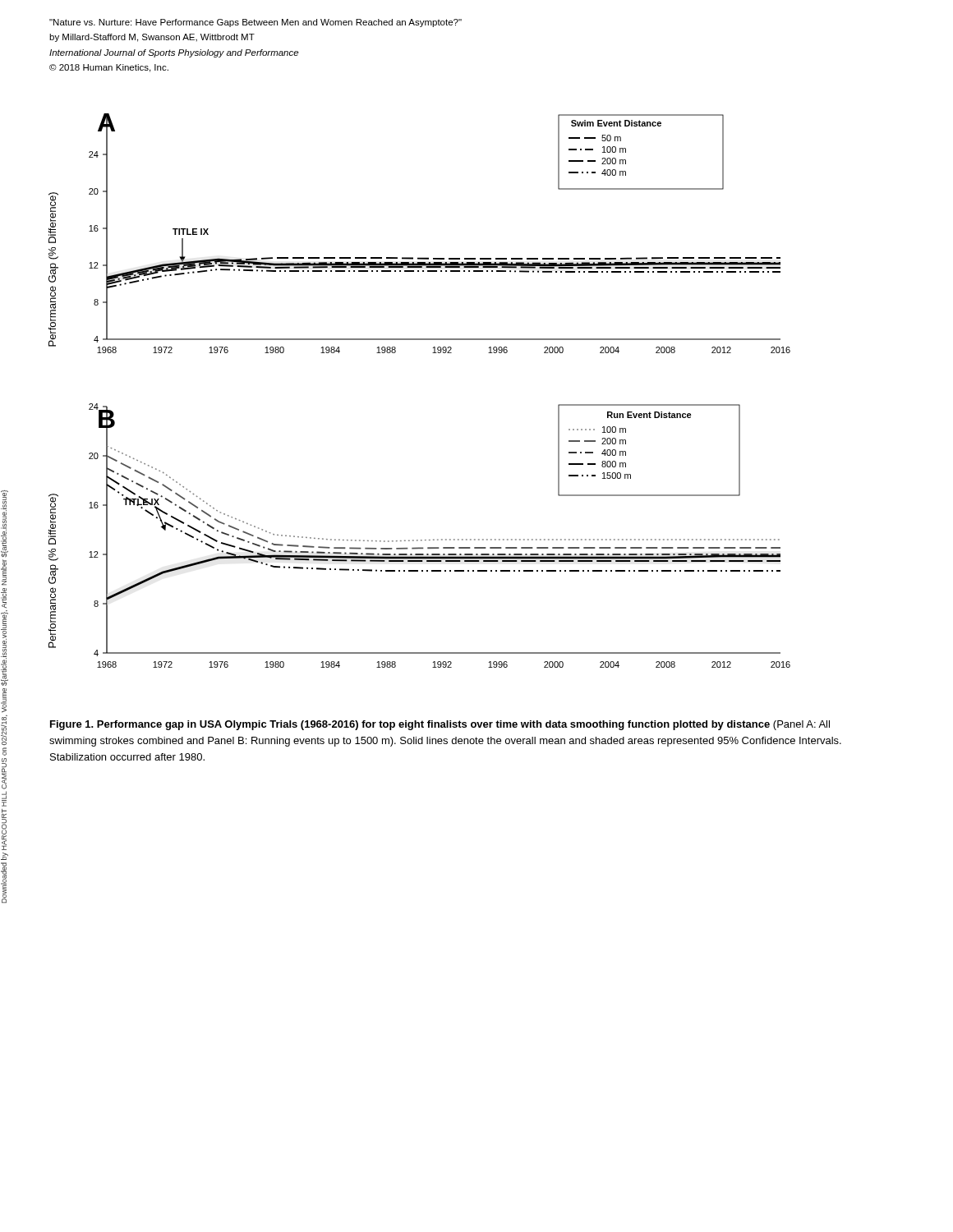Click the caption that begins "Figure 1. Performance gap in USA Olympic"

click(x=446, y=741)
